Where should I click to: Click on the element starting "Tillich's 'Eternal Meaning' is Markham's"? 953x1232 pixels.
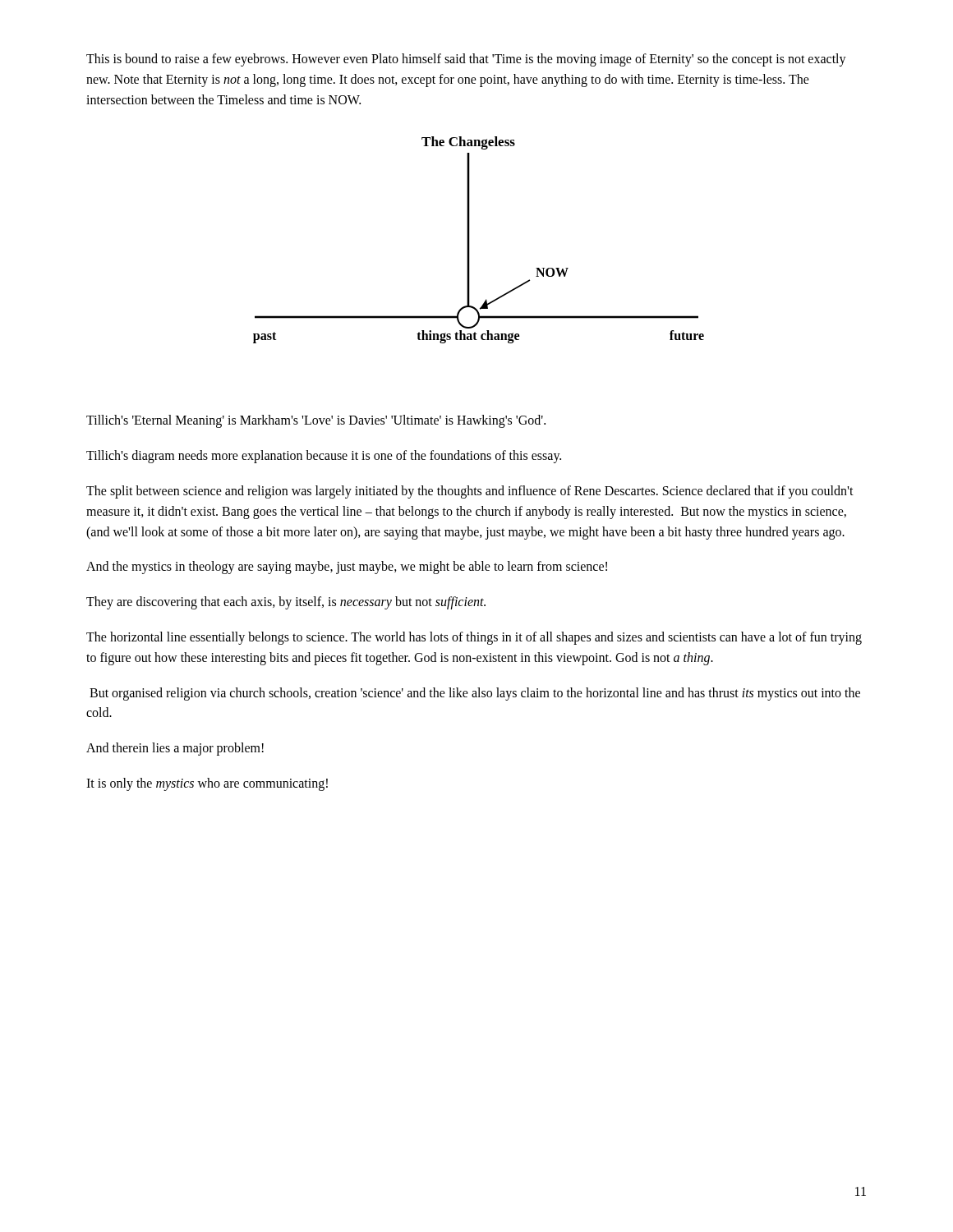click(x=316, y=420)
